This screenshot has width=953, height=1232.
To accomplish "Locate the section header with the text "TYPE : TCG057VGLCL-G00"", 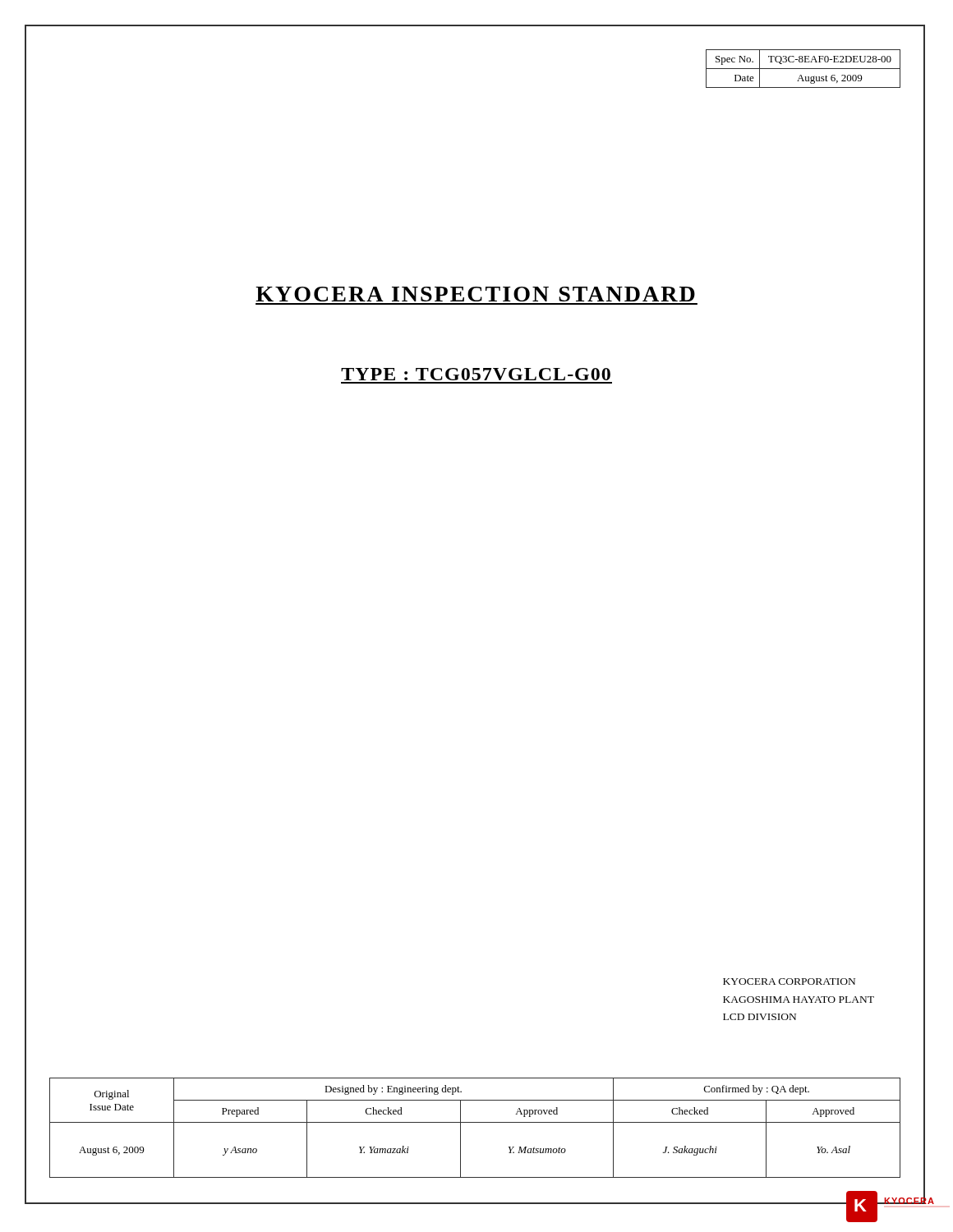I will click(x=476, y=374).
